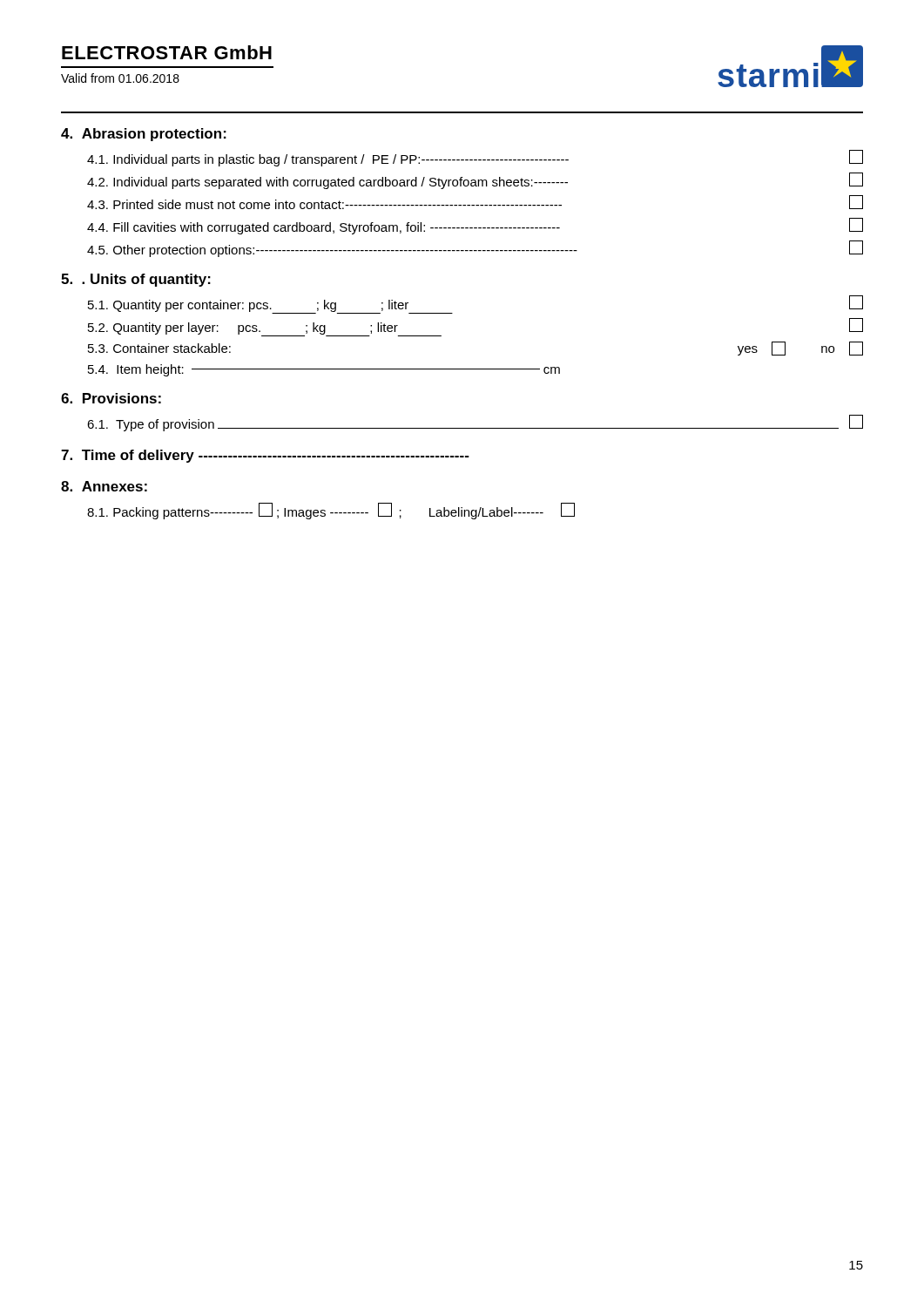
Task: Click on the list item that reads "4.2. Individual parts separated with corrugated cardboard /"
Action: coord(475,181)
